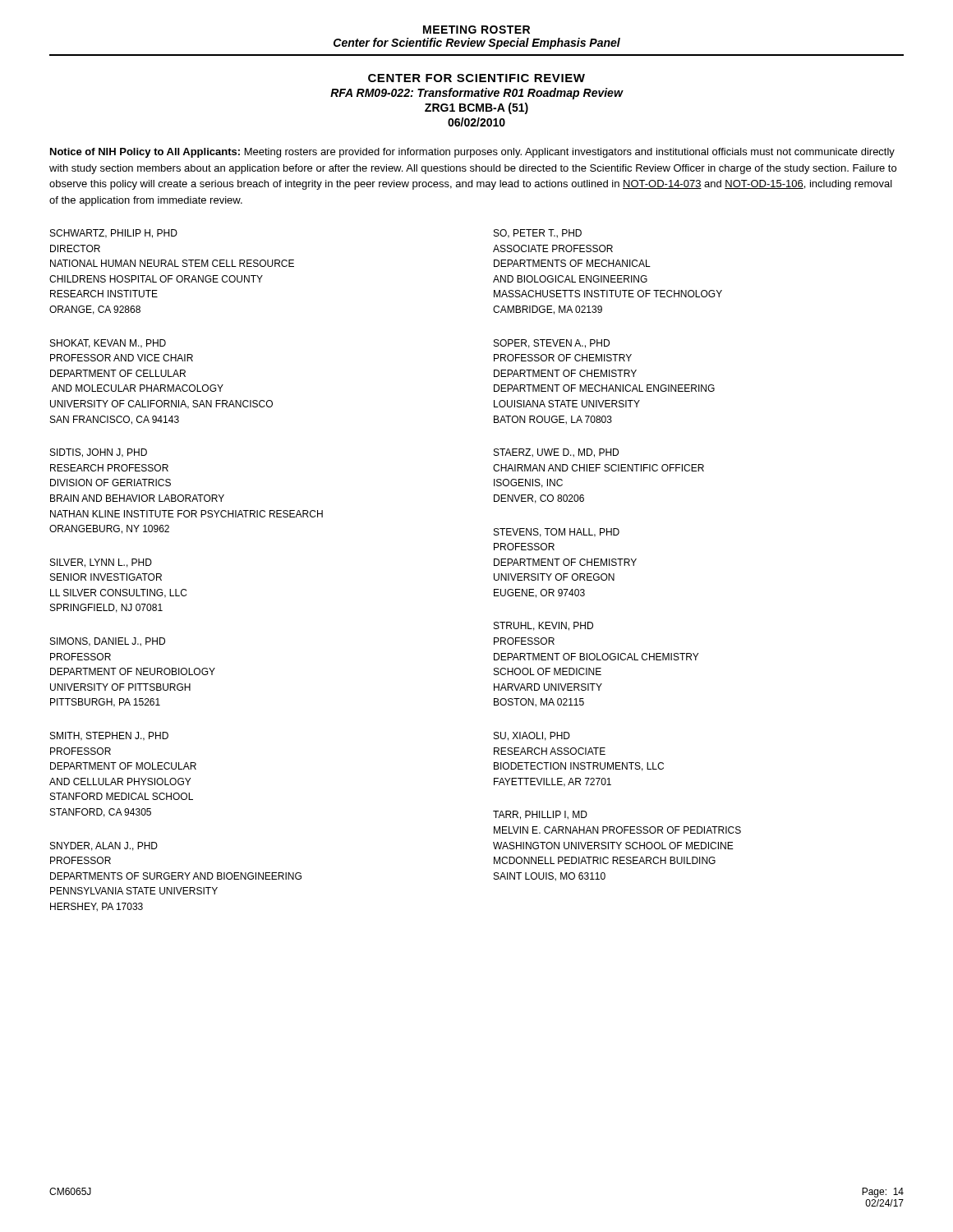Locate the list item with the text "SOPER, STEVEN A., PHD PROFESSOR OF CHEMISTRY DEPARTMENT"

click(698, 381)
